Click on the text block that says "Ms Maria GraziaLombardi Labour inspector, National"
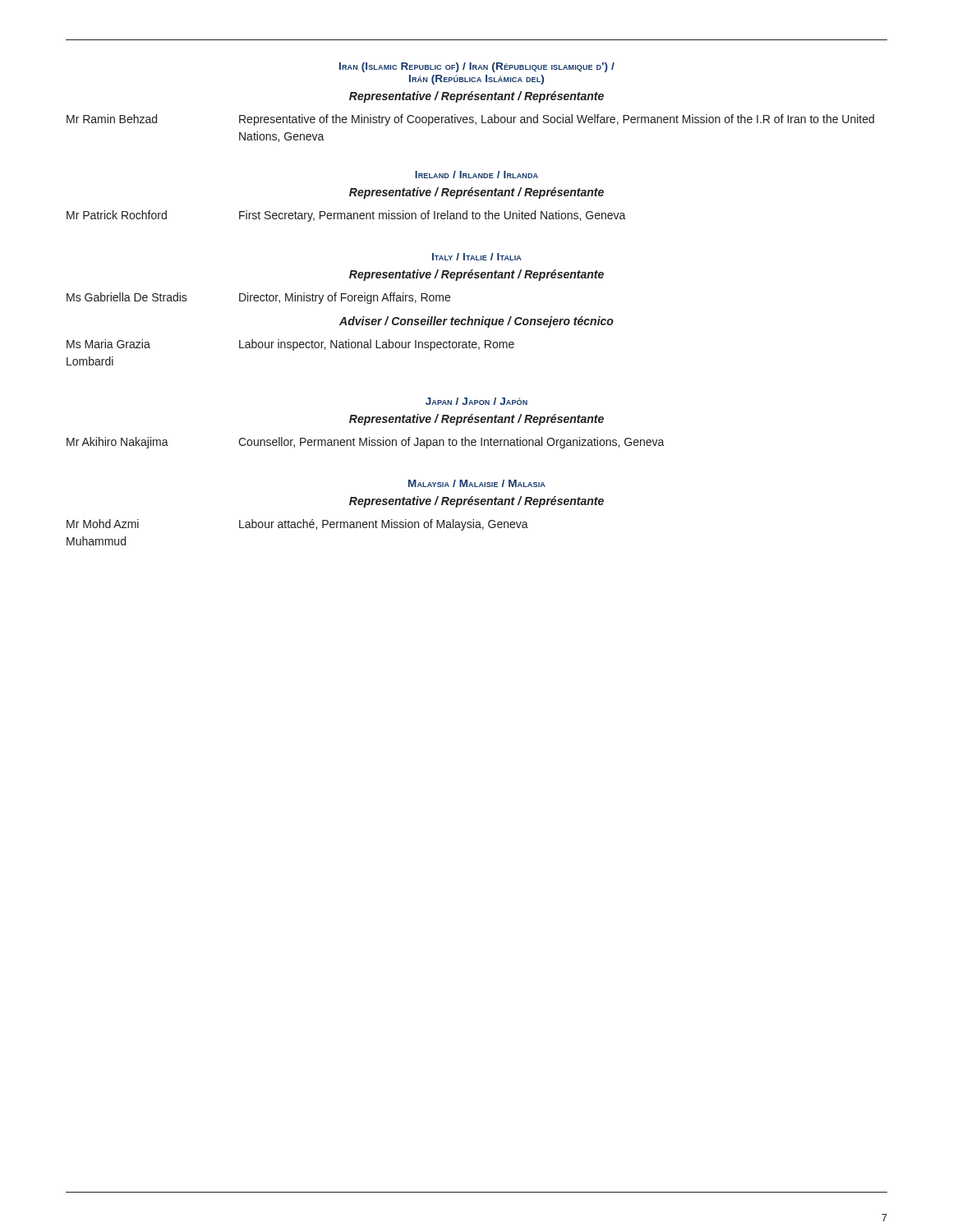Image resolution: width=953 pixels, height=1232 pixels. click(x=476, y=353)
